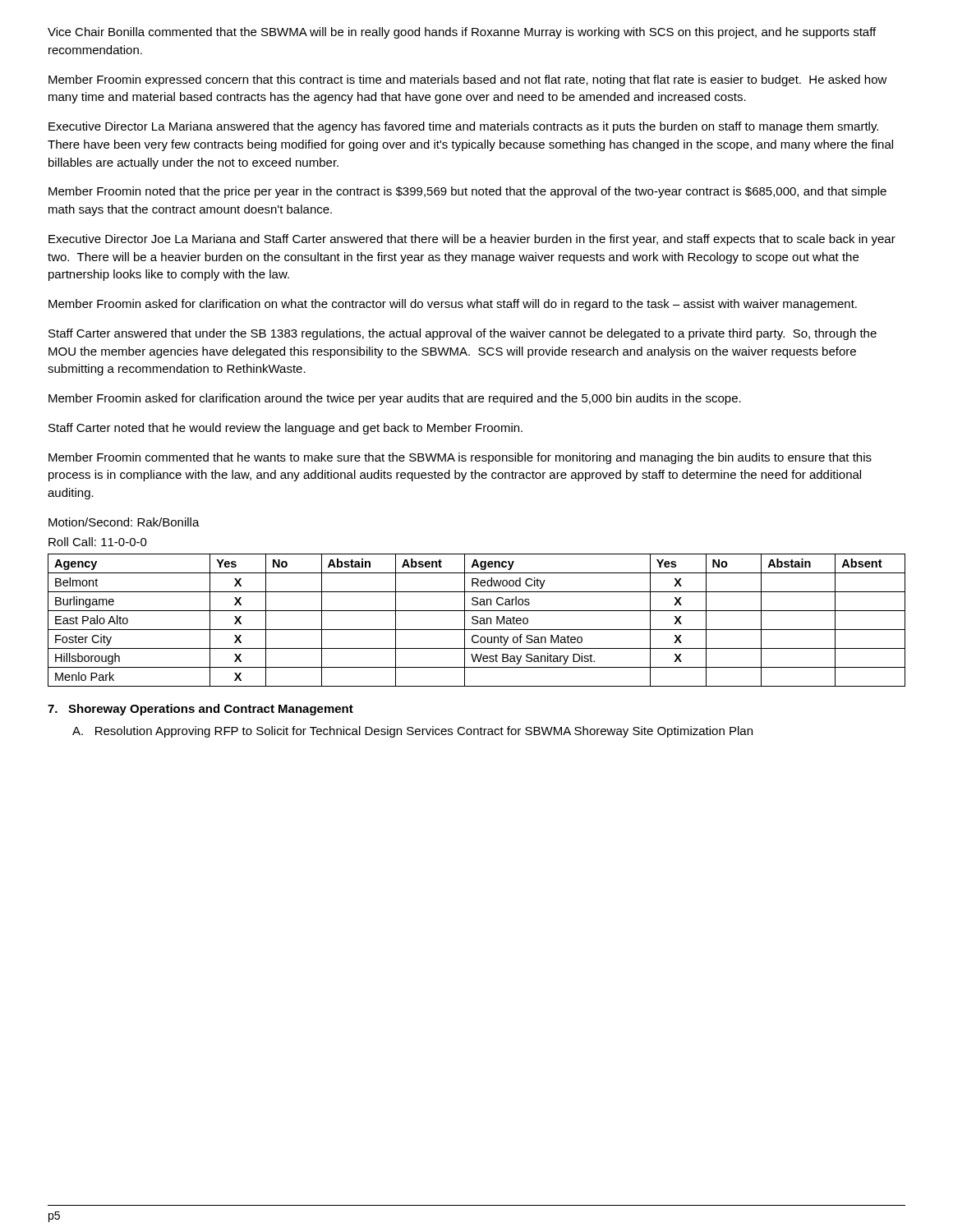Find the text block starting "Executive Director La Mariana answered that"
953x1232 pixels.
(471, 144)
